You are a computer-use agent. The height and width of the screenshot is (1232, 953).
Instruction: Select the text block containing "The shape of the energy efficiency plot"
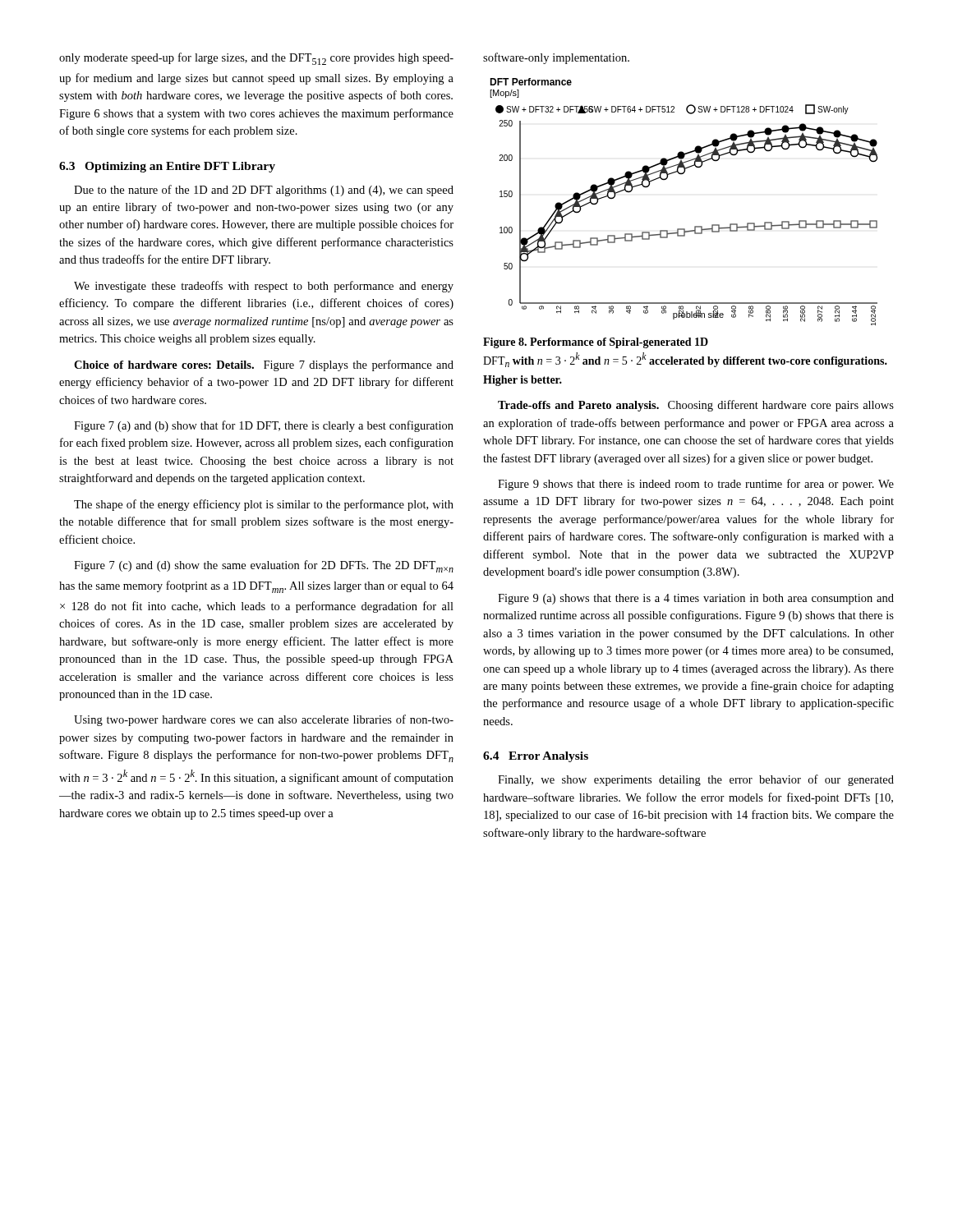tap(256, 522)
